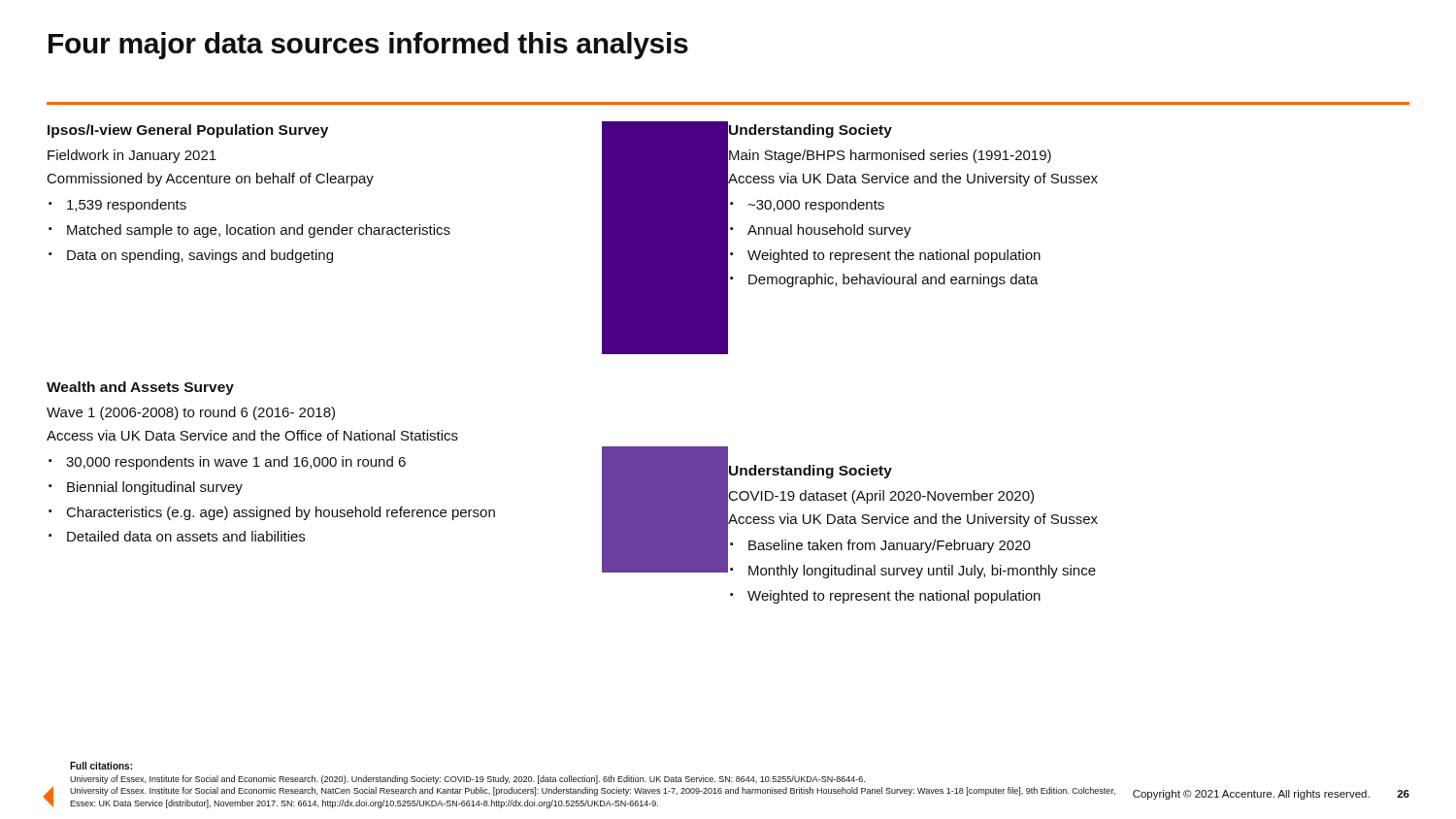Where is the passage that starts "30,000 respondents in wave 1 and 16,000"?
Screen dimensions: 819x1456
click(236, 461)
